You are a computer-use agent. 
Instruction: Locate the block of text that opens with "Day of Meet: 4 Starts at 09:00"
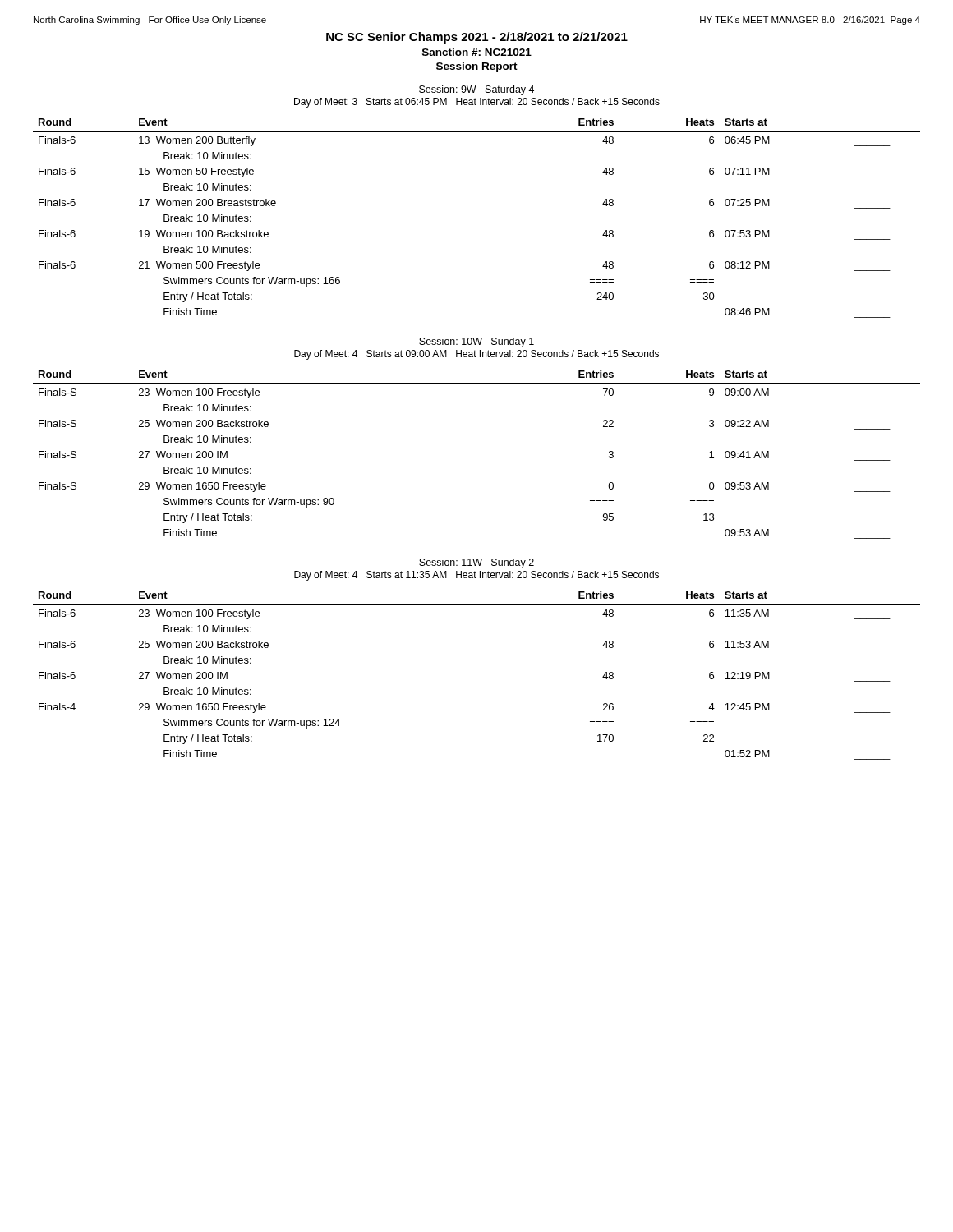pyautogui.click(x=476, y=354)
